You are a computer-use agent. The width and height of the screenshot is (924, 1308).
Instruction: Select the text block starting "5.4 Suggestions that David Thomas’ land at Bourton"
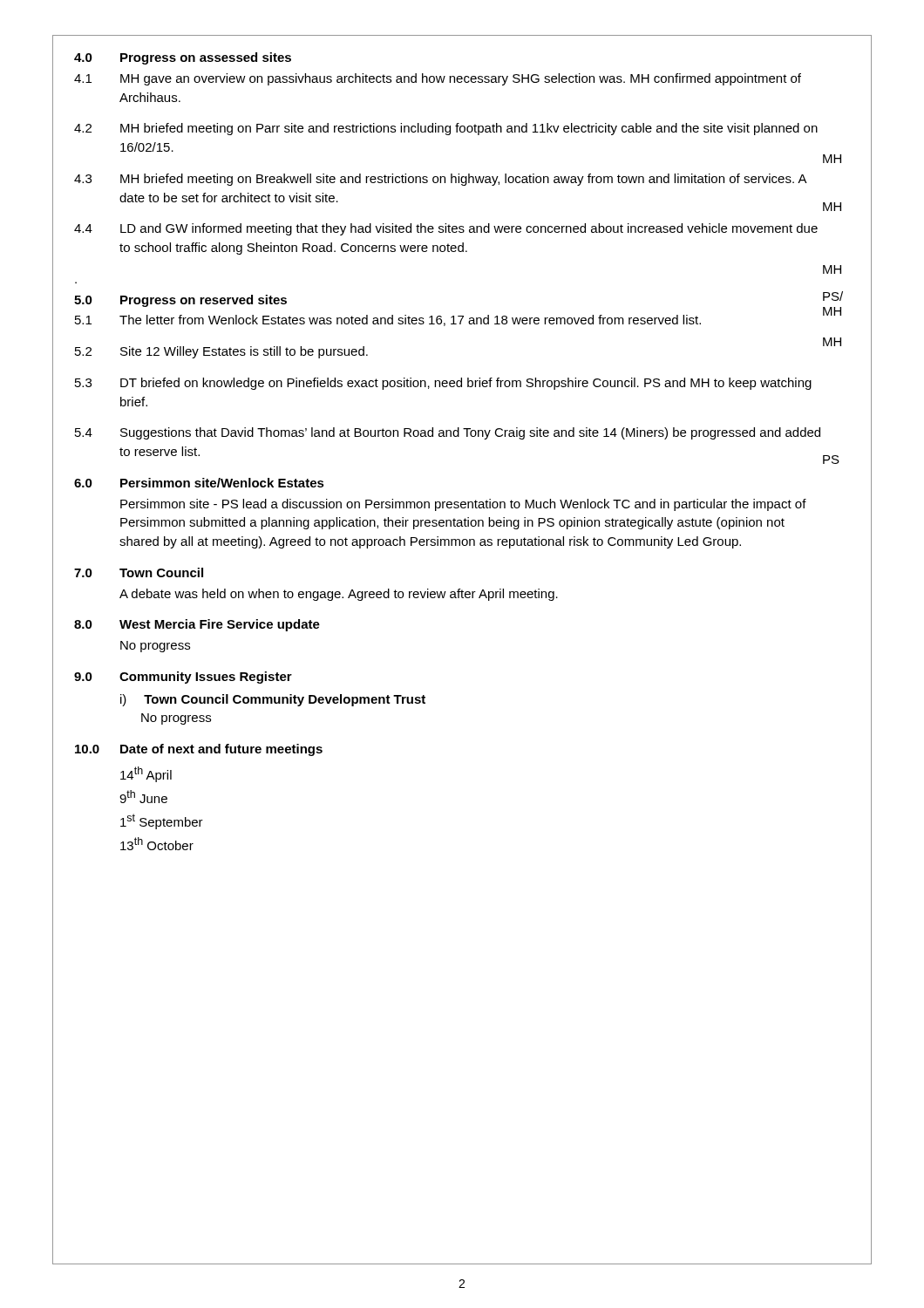[449, 442]
